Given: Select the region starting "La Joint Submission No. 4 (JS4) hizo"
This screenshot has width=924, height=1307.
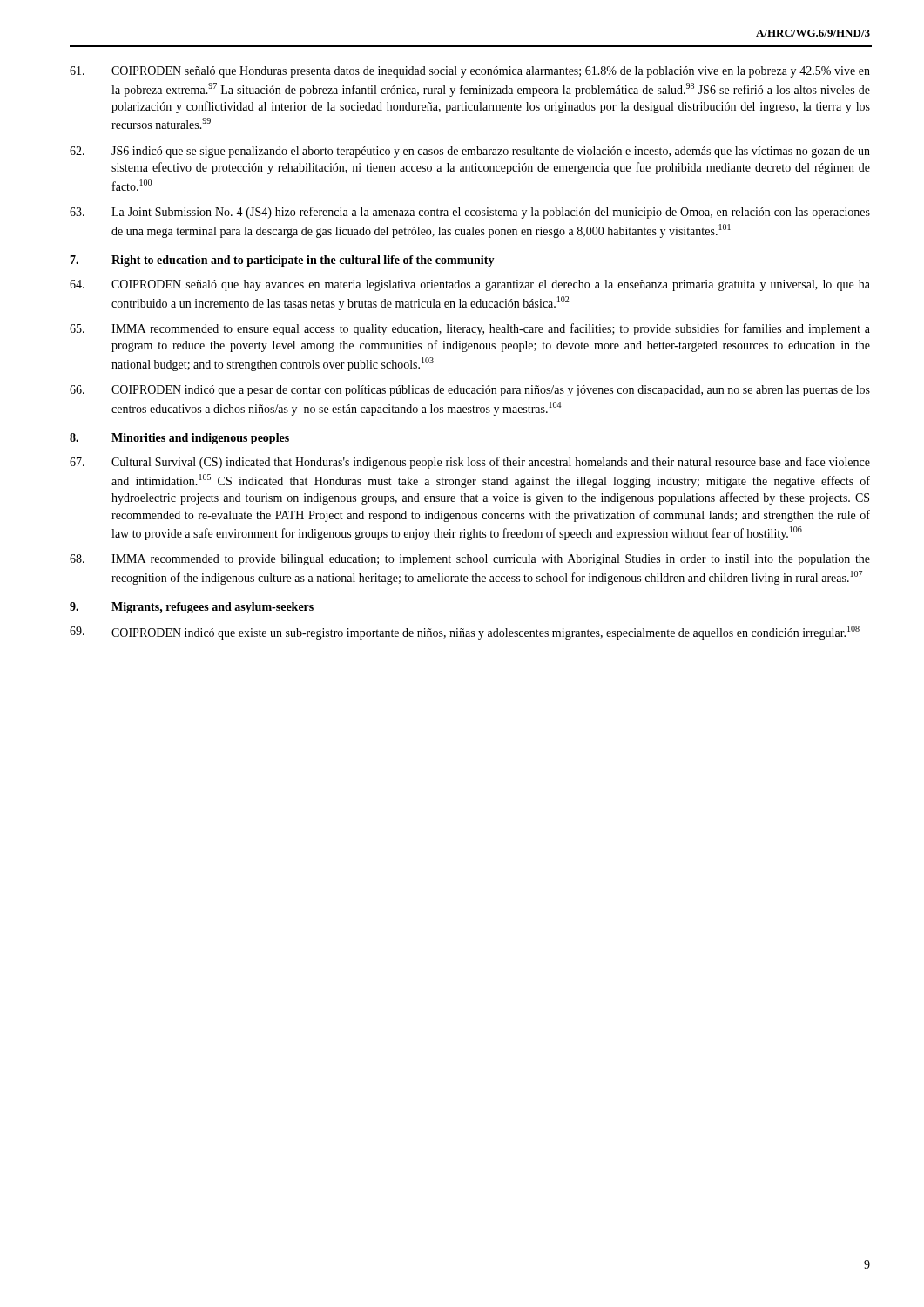Looking at the screenshot, I should pos(470,222).
